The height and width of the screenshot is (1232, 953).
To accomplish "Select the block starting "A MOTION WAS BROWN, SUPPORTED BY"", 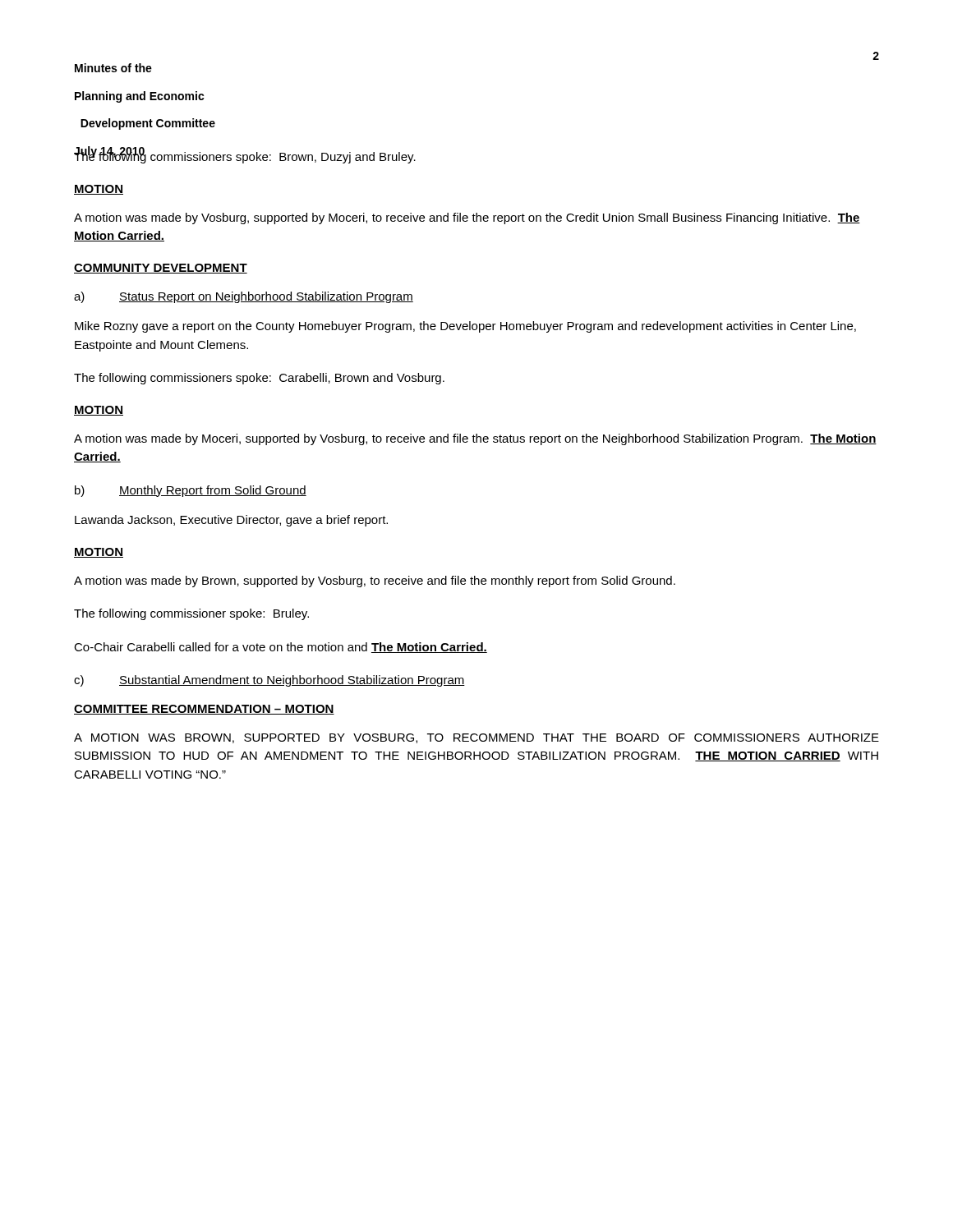I will point(476,755).
